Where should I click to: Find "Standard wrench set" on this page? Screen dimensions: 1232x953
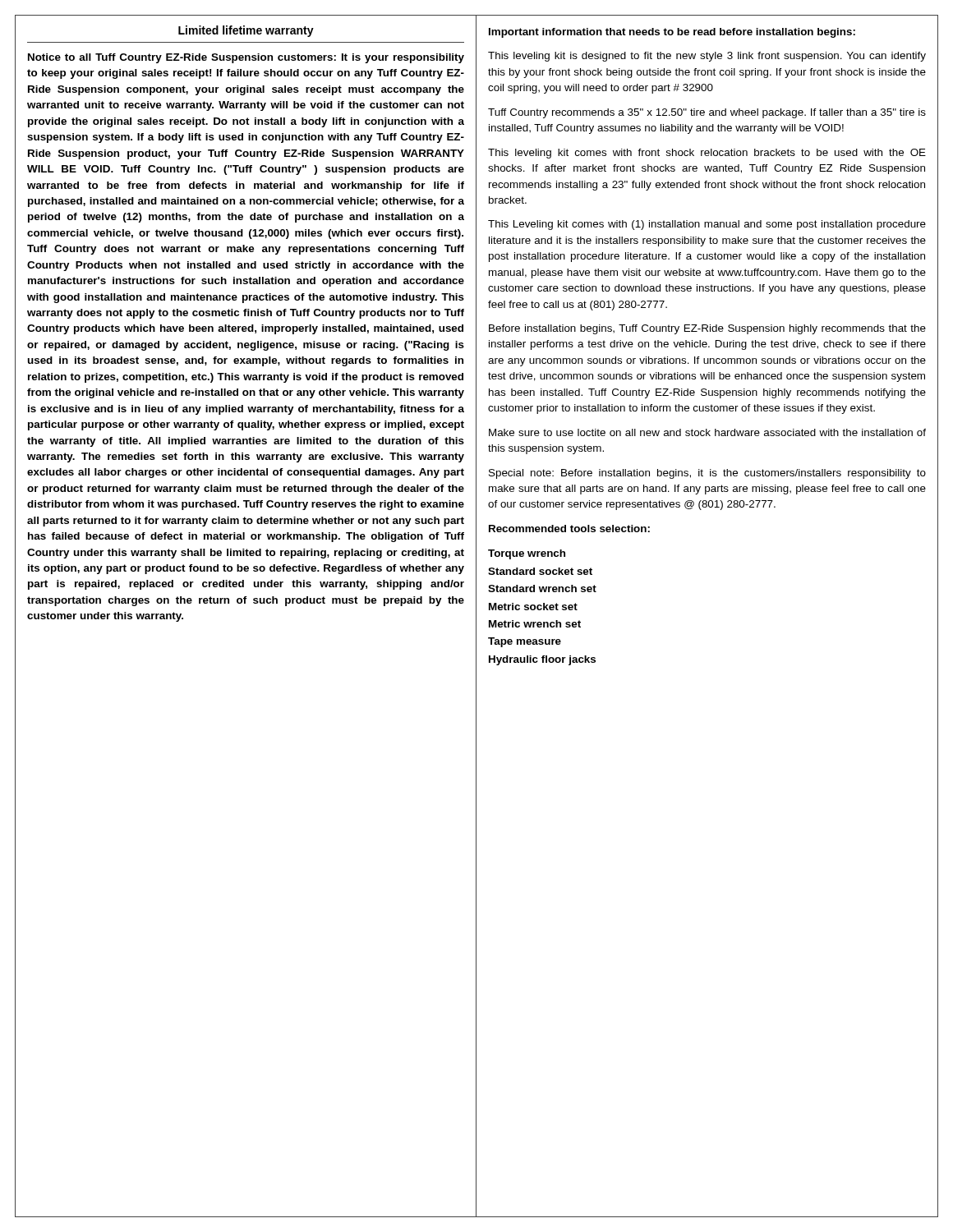click(542, 589)
